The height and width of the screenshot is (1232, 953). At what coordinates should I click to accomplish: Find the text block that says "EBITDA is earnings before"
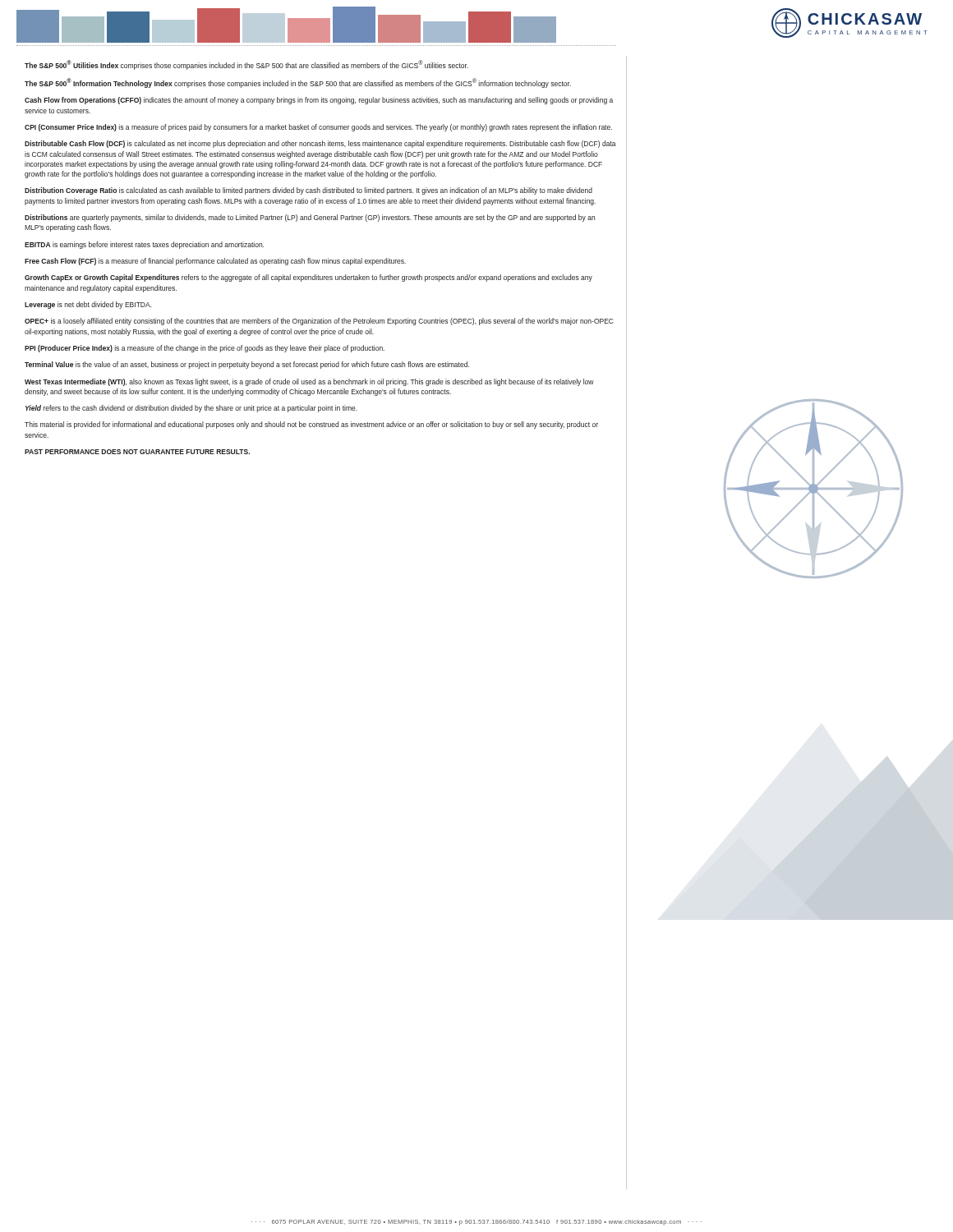pos(145,244)
